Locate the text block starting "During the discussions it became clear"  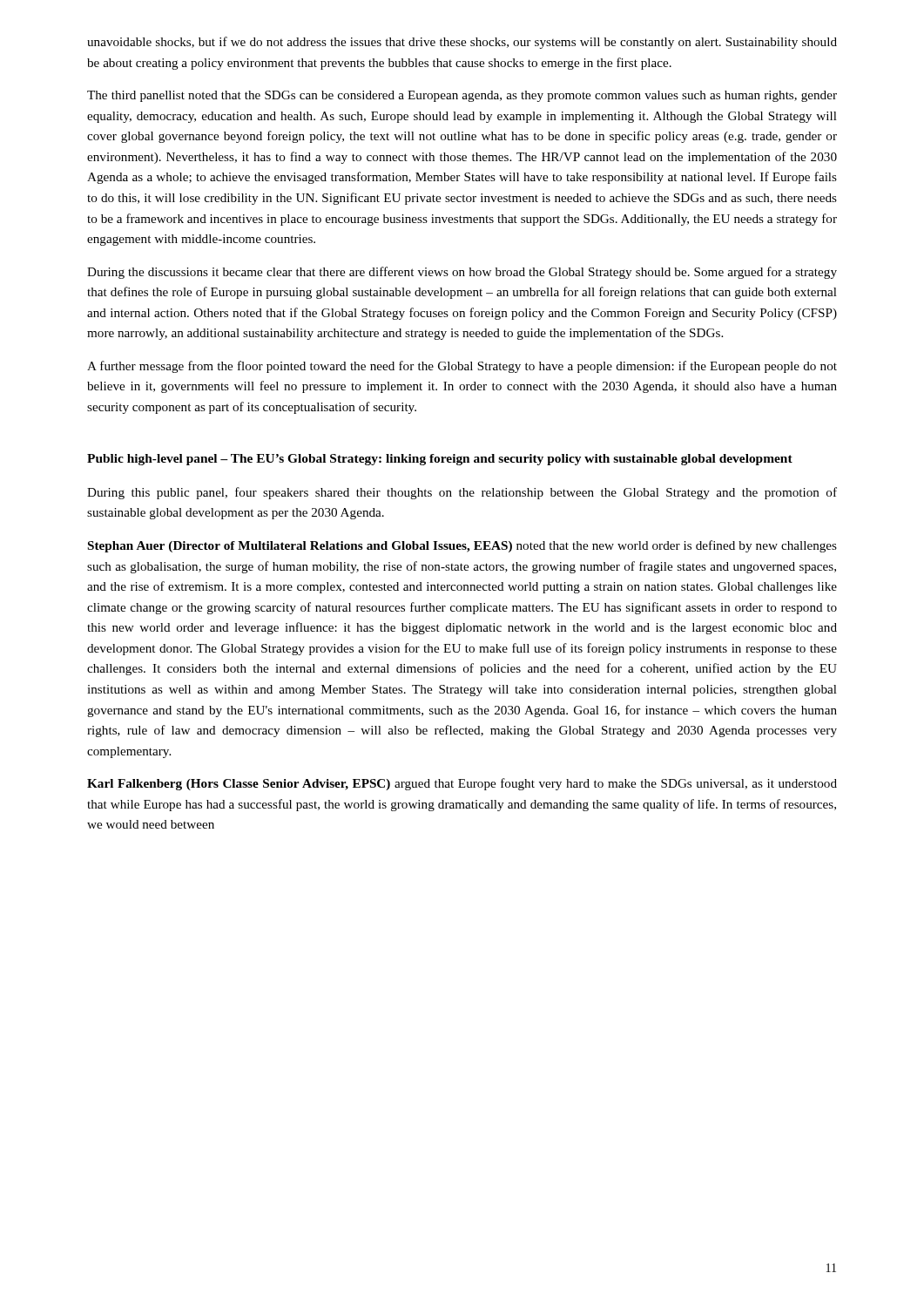coord(462,302)
